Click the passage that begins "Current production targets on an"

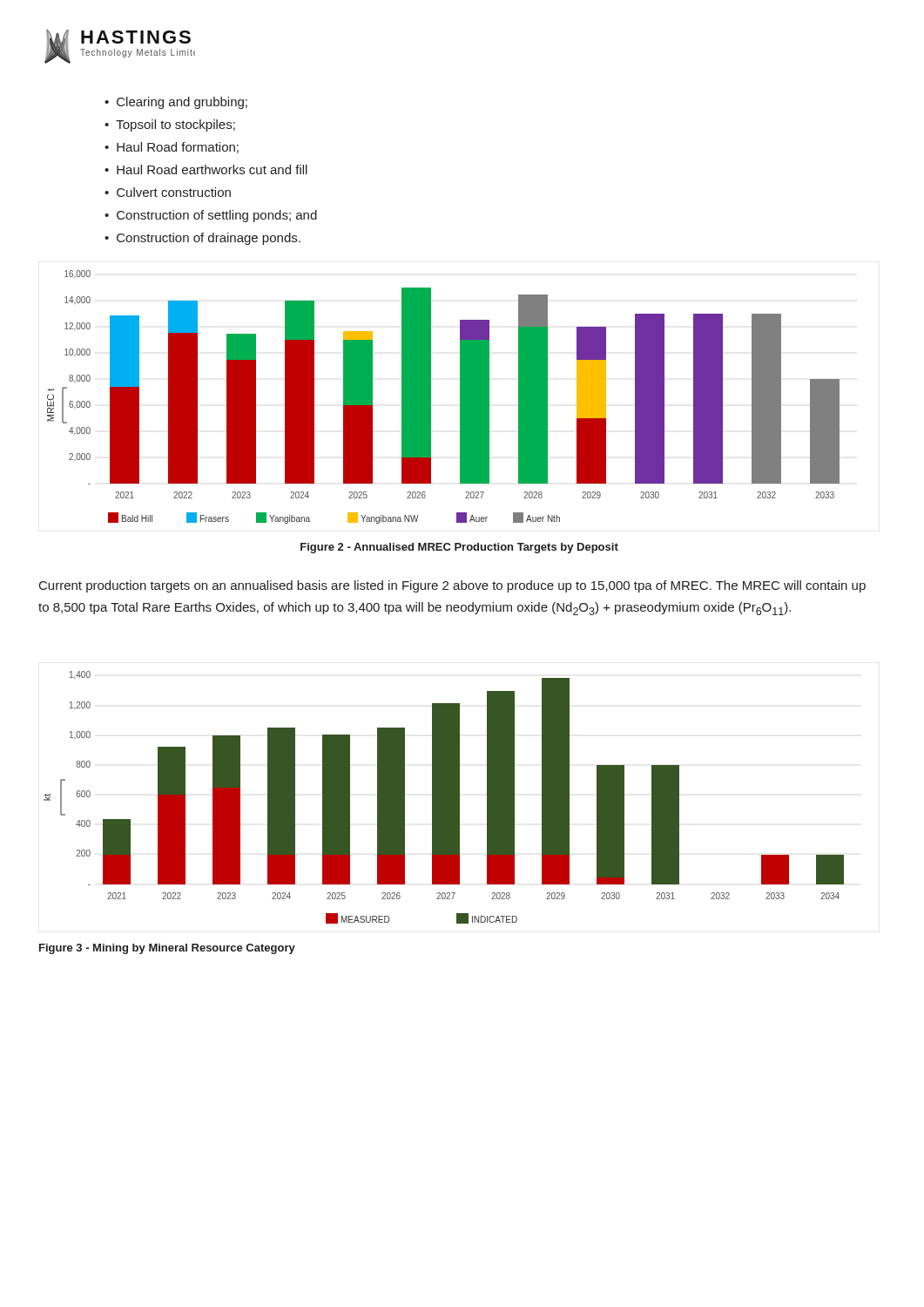(x=452, y=598)
